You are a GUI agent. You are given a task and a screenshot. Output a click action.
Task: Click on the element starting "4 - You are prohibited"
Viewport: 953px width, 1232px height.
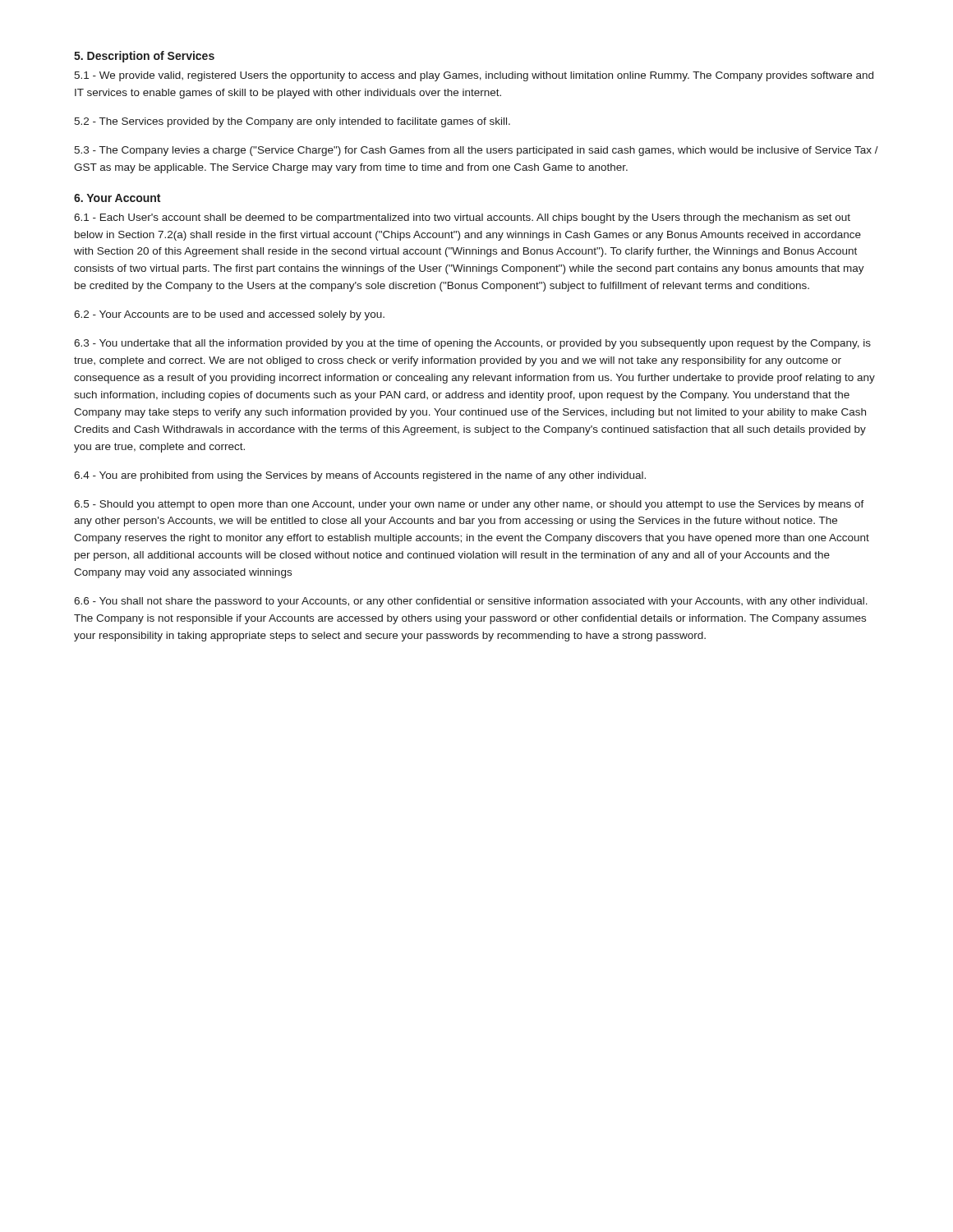click(360, 475)
